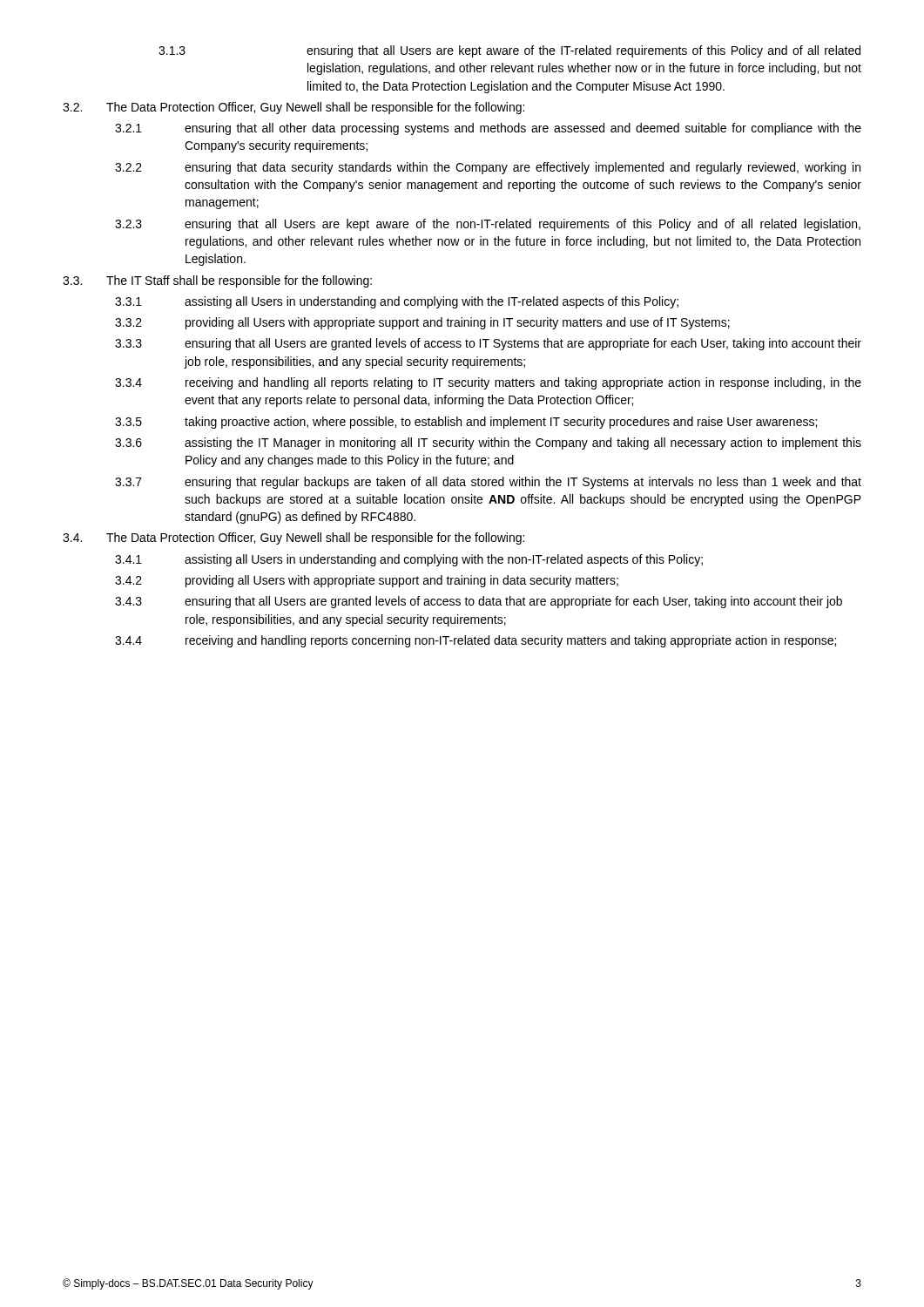Select the region starting "3.4. The Data Protection Officer, Guy Newell shall"
Image resolution: width=924 pixels, height=1307 pixels.
tap(462, 538)
